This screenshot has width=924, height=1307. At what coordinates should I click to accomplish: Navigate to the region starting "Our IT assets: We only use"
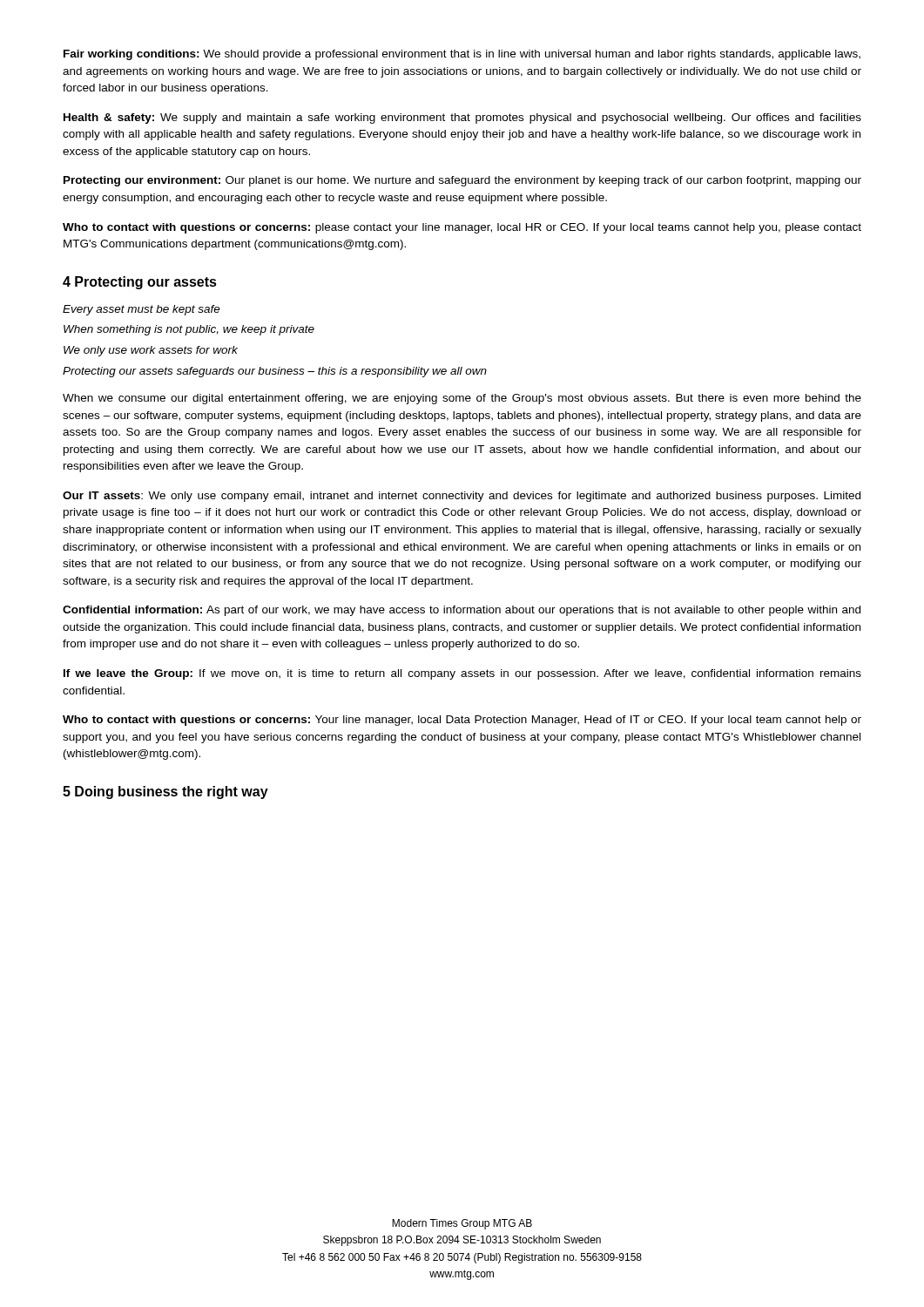[462, 538]
